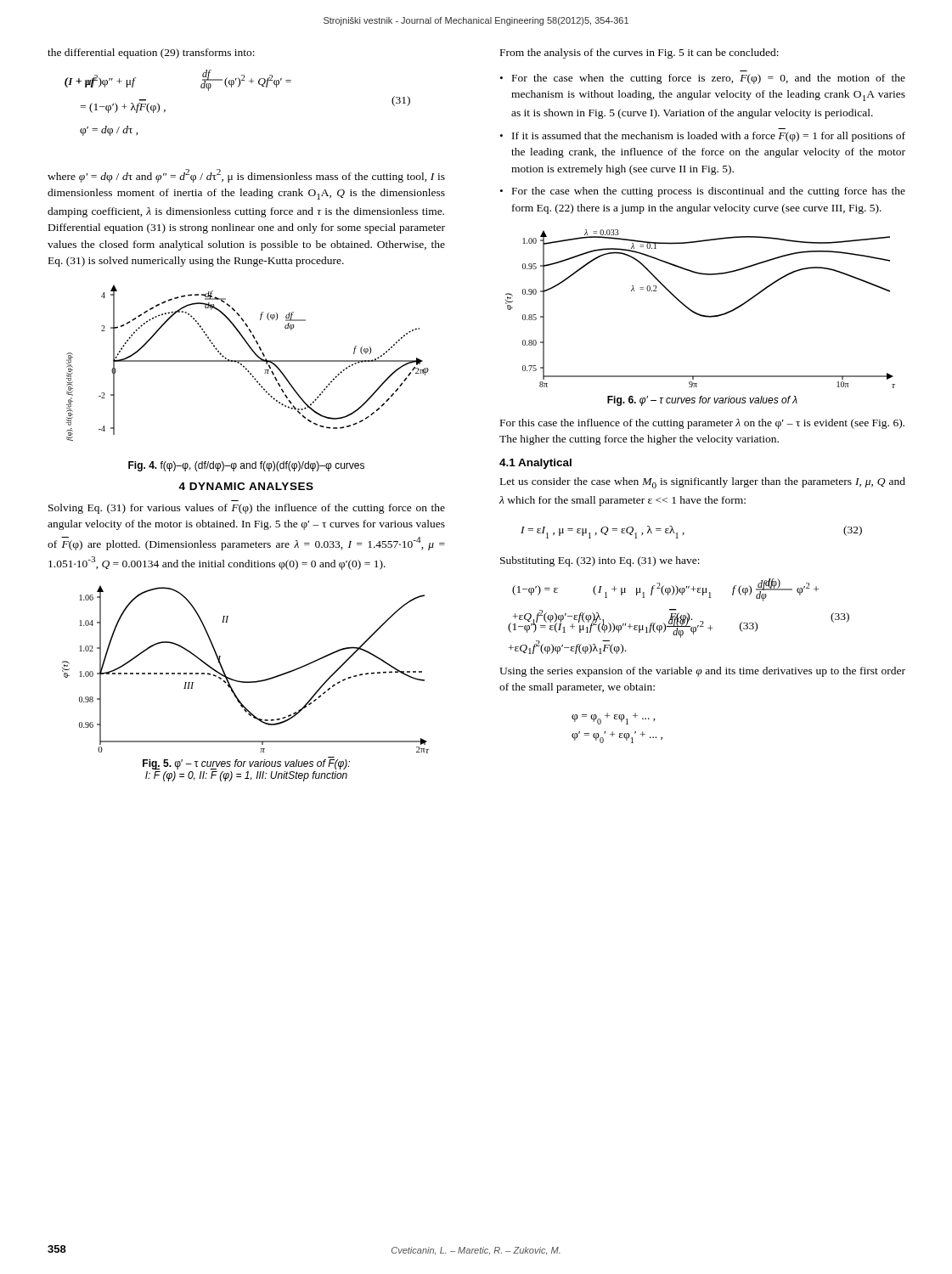Select the text block with the text "From the analysis of"

(639, 52)
